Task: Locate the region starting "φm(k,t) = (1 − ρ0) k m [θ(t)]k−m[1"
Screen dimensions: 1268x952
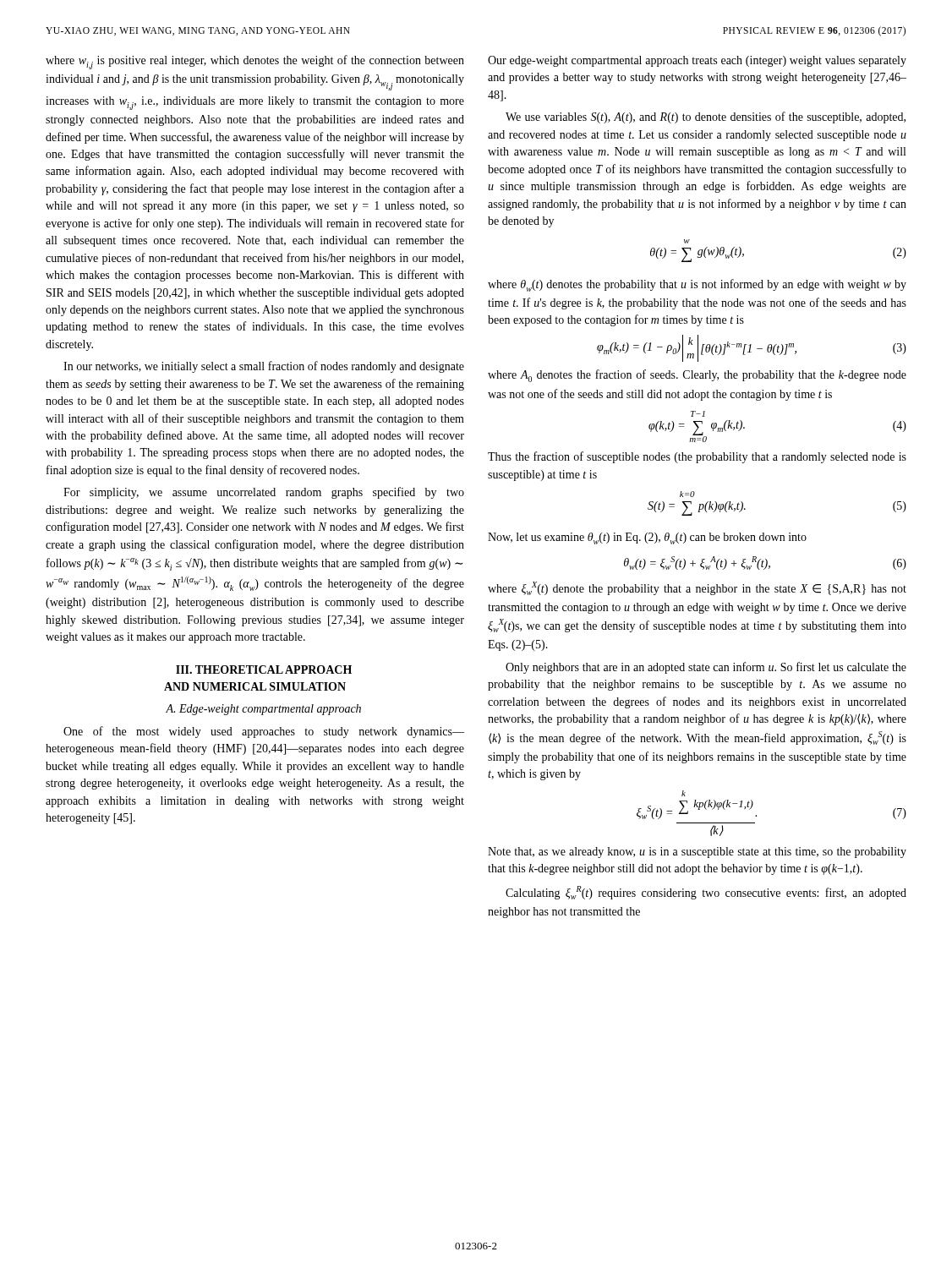Action: (x=697, y=348)
